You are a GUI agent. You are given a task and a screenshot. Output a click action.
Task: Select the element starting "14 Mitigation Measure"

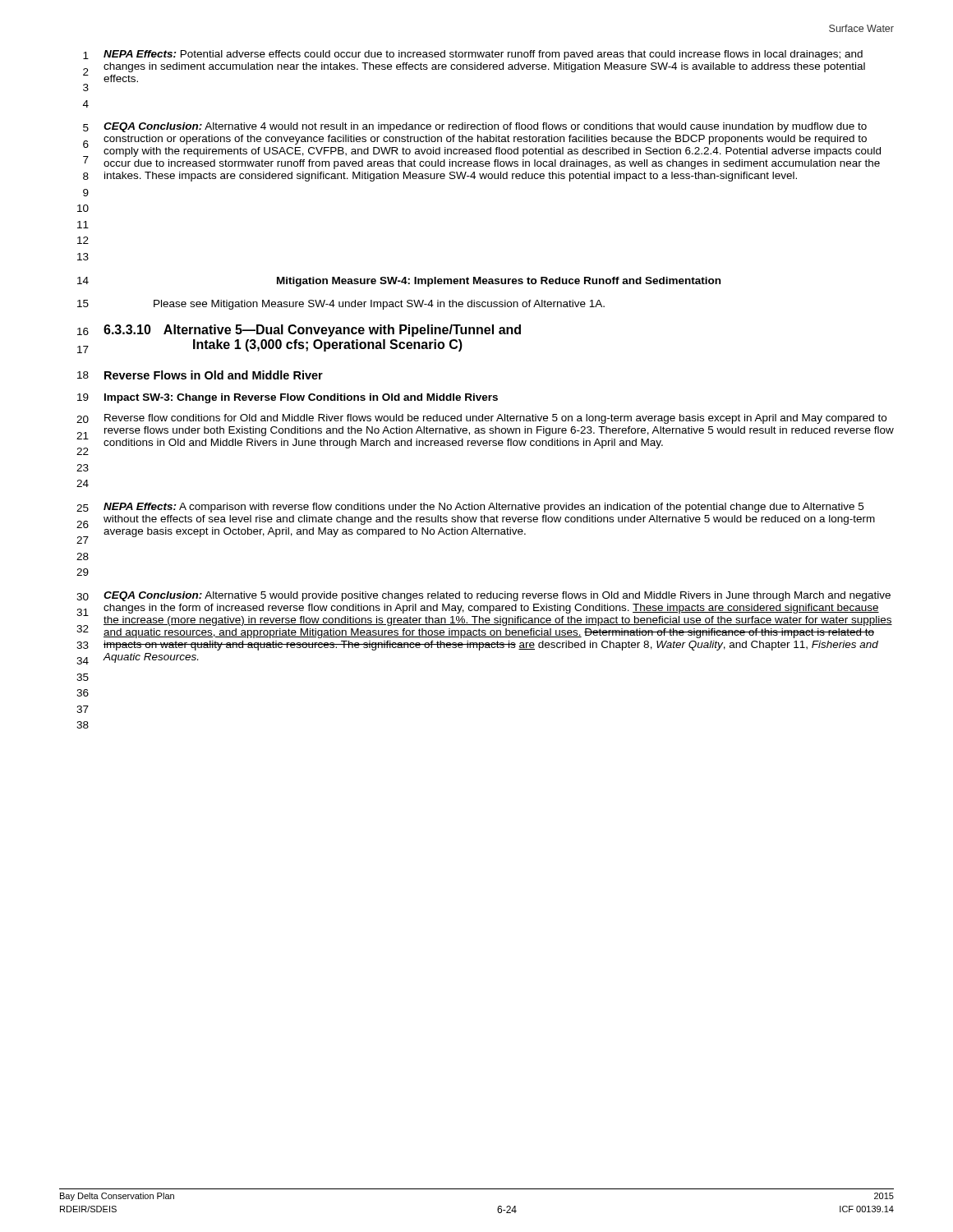pos(476,281)
